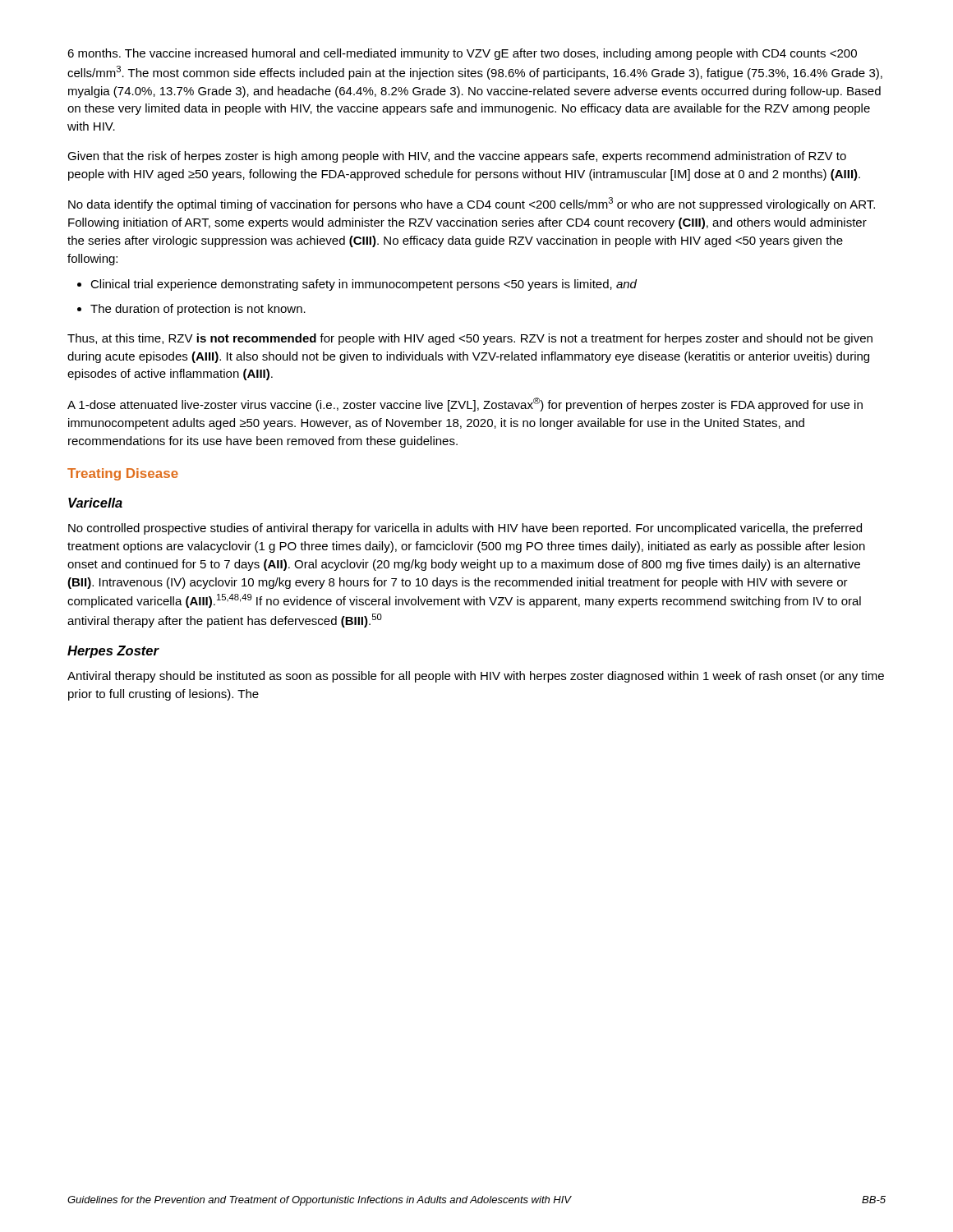Locate the text block with the text "Antiviral therapy should be instituted as soon as"
Viewport: 953px width, 1232px height.
[476, 684]
